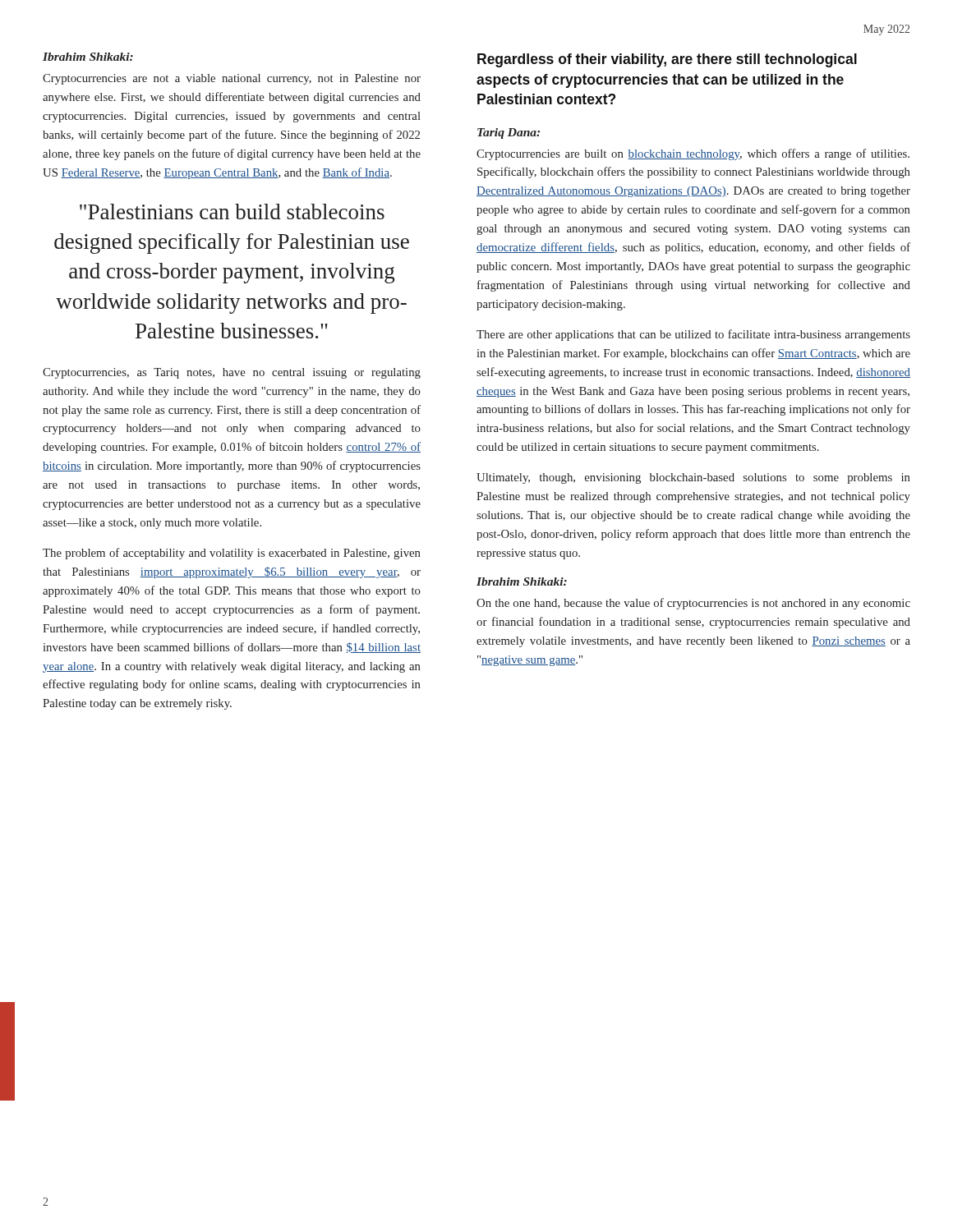
Task: Locate the text block that reads "There are other applications that can be"
Action: click(x=693, y=391)
